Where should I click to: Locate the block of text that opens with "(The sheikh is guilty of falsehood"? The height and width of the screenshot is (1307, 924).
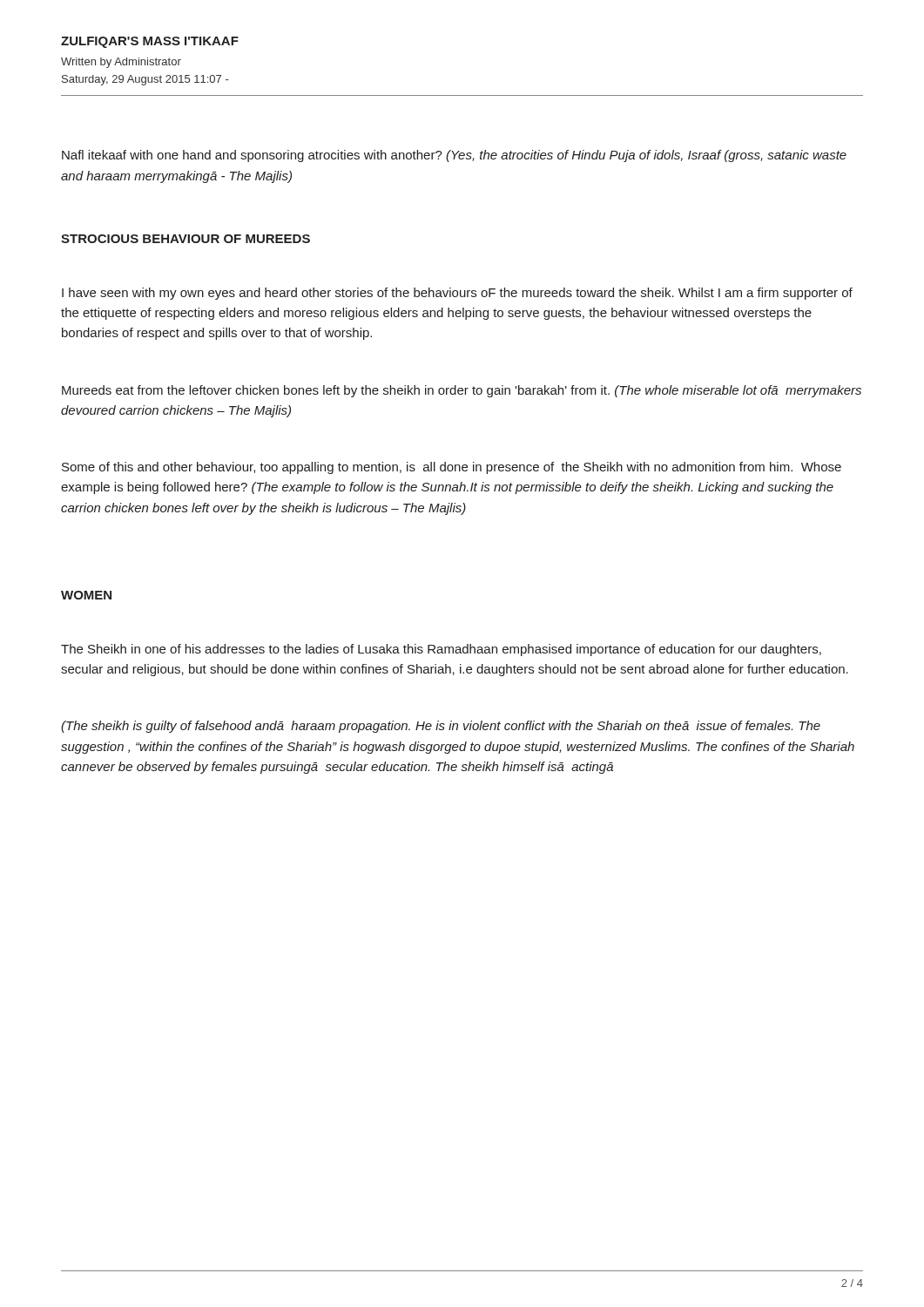point(458,746)
